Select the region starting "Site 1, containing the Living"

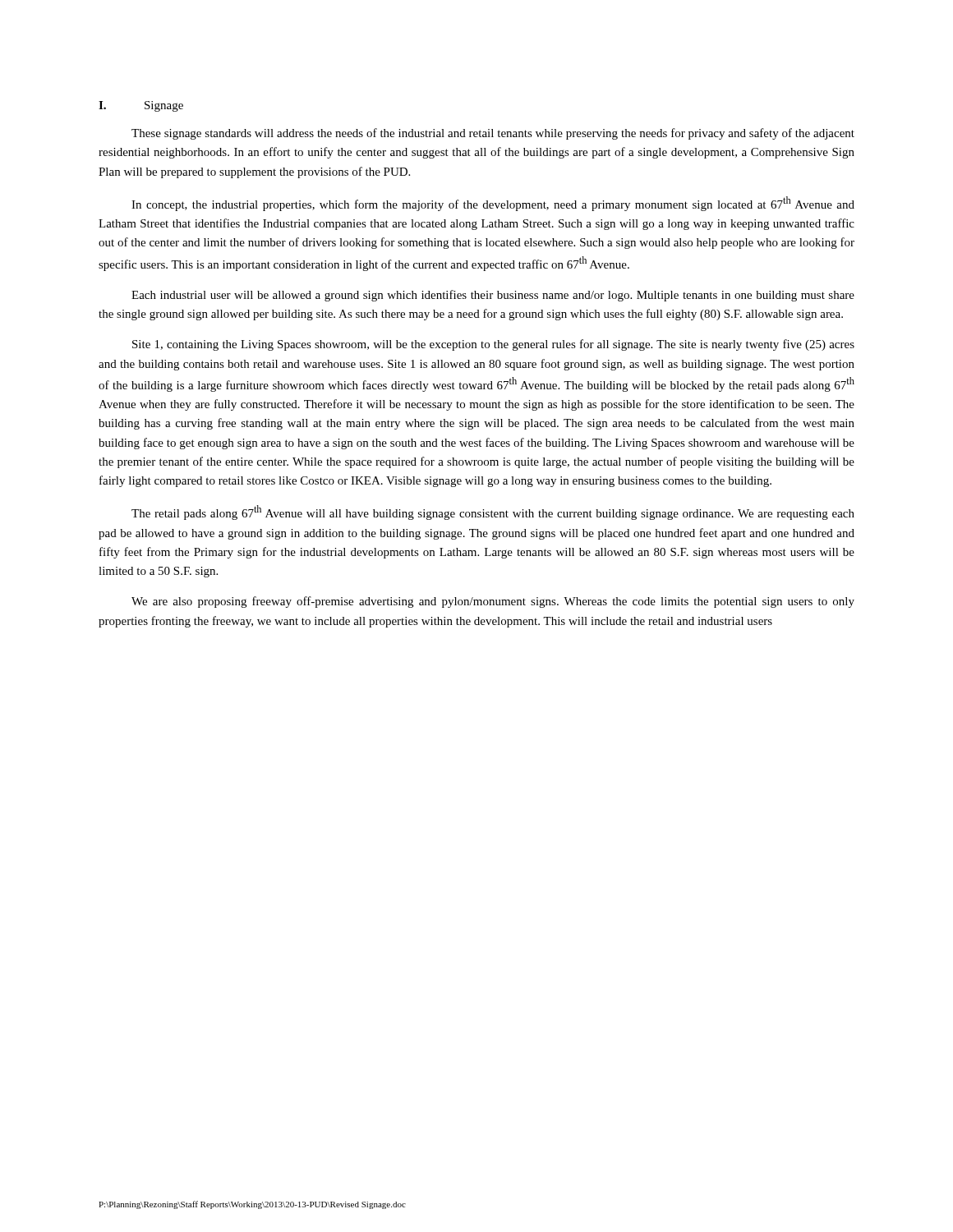tap(476, 412)
